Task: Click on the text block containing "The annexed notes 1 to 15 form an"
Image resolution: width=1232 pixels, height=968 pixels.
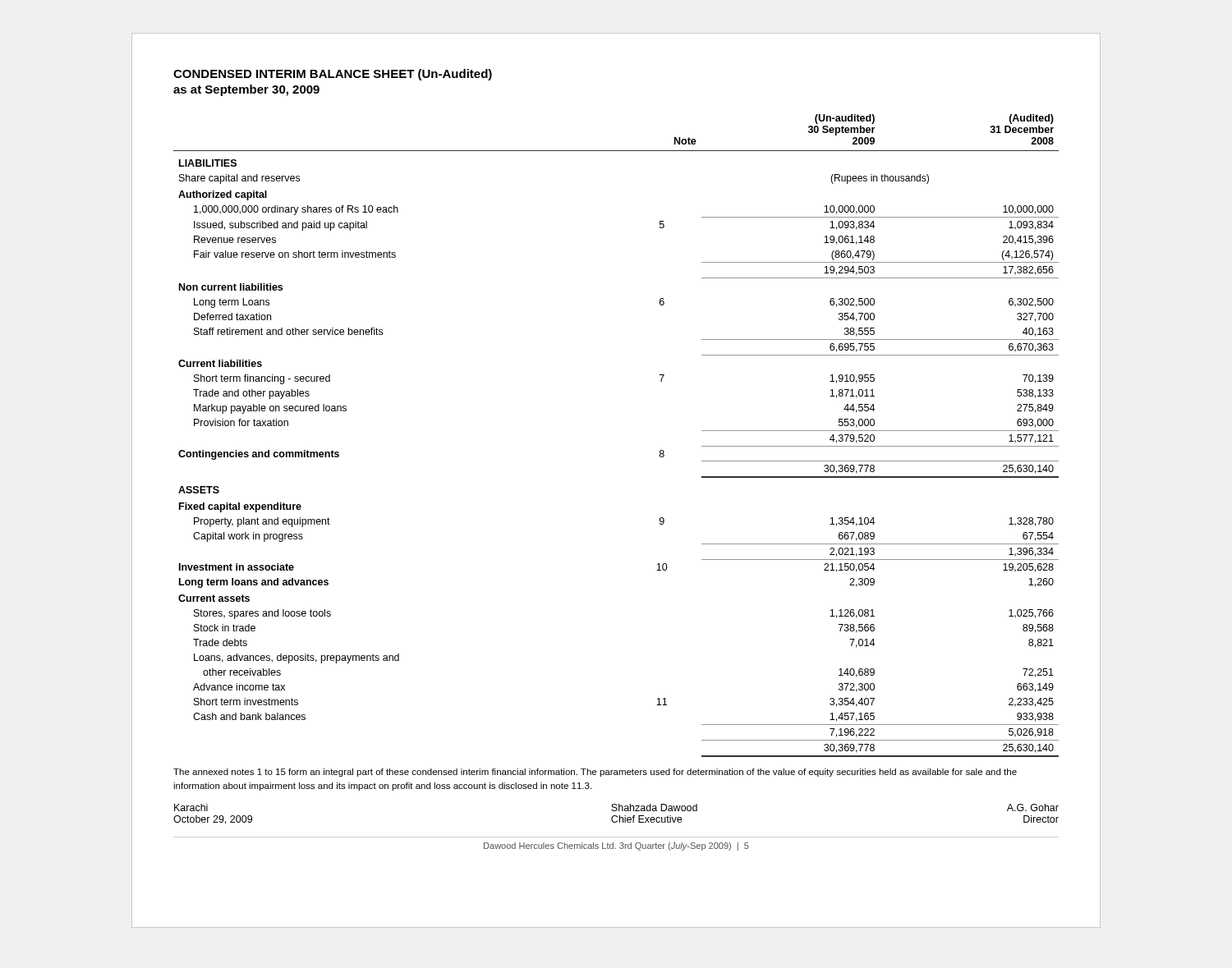Action: click(595, 779)
